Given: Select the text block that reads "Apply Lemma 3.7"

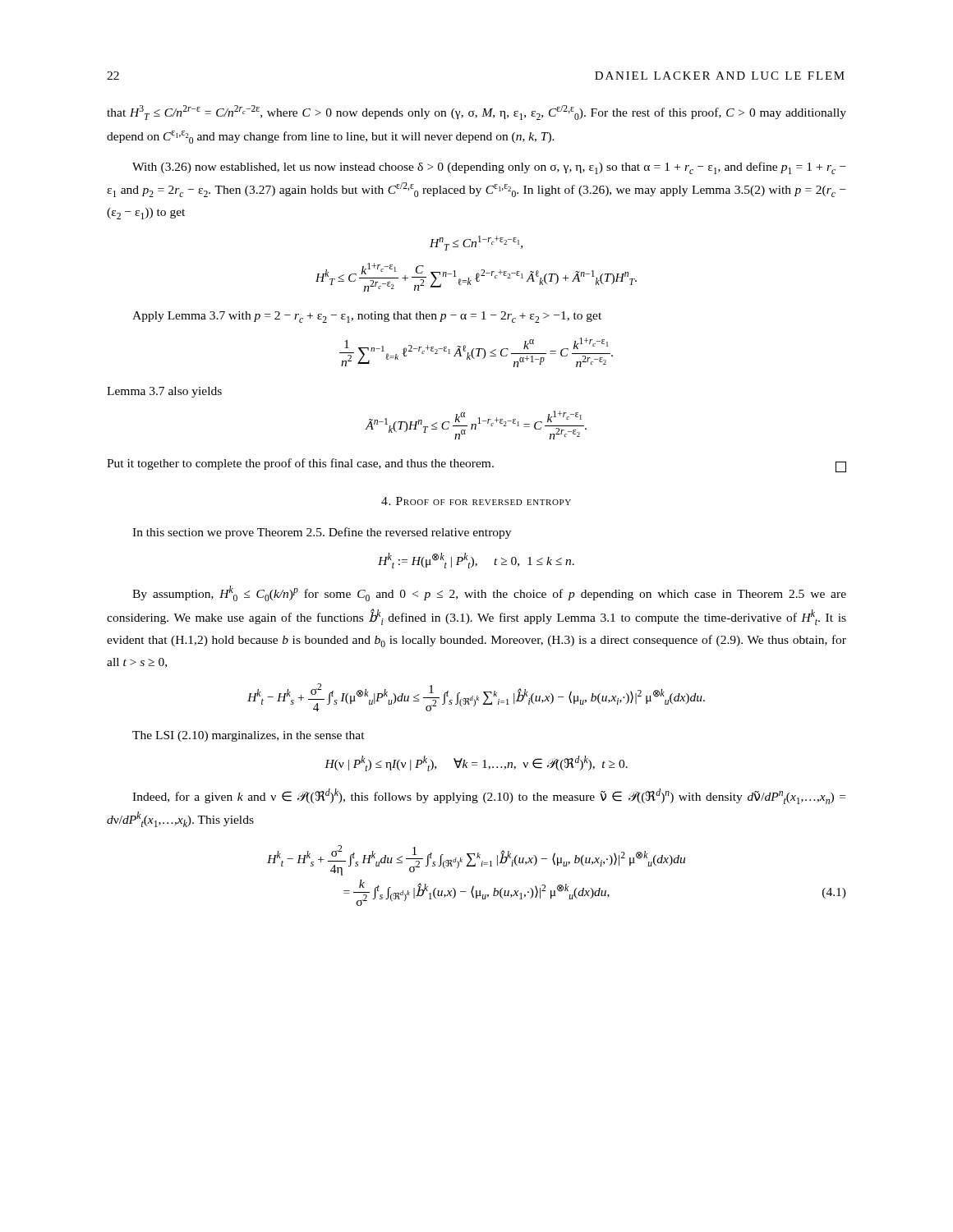Looking at the screenshot, I should (367, 317).
